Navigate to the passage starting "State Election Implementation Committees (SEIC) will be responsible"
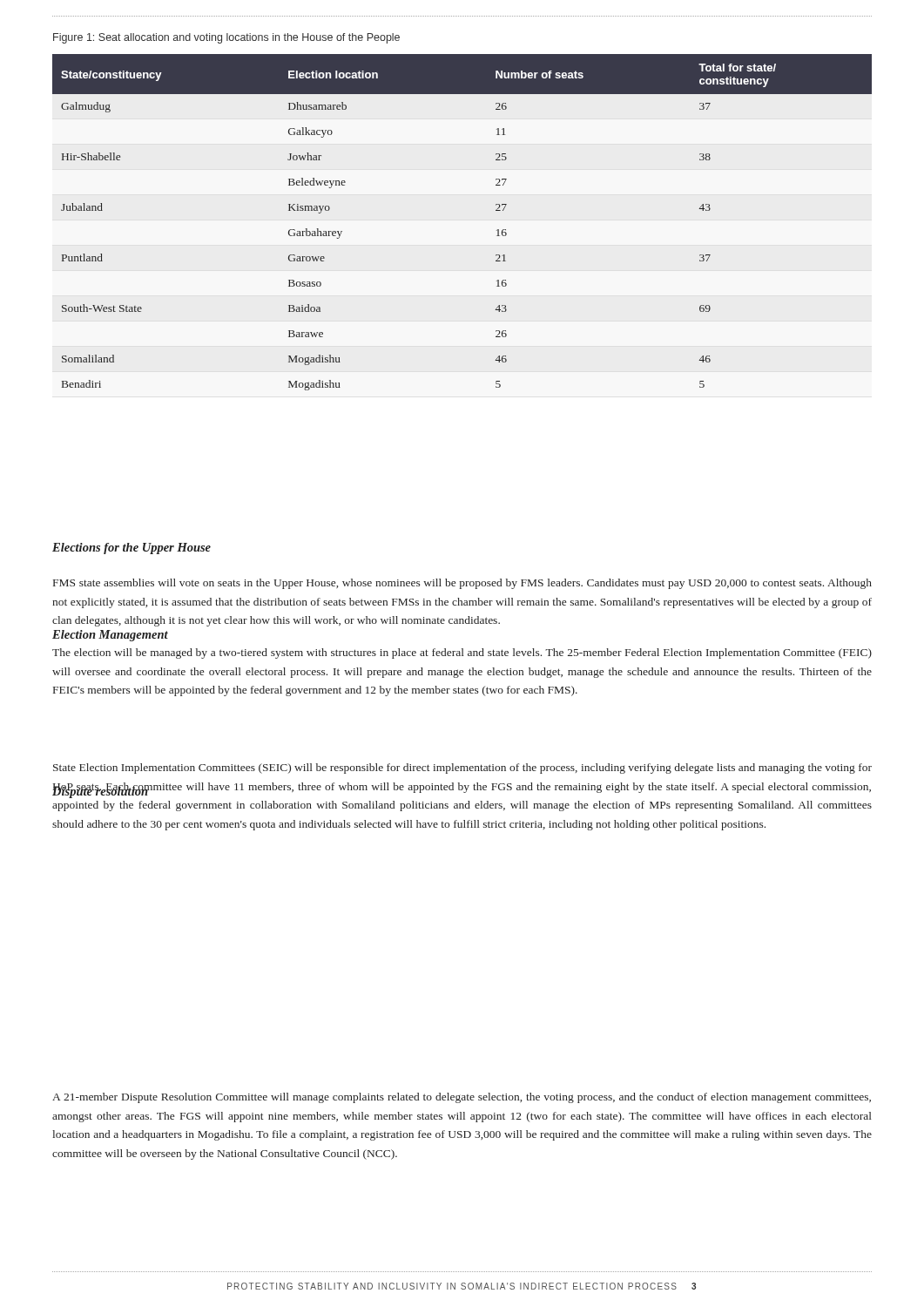This screenshot has height=1307, width=924. (x=462, y=796)
